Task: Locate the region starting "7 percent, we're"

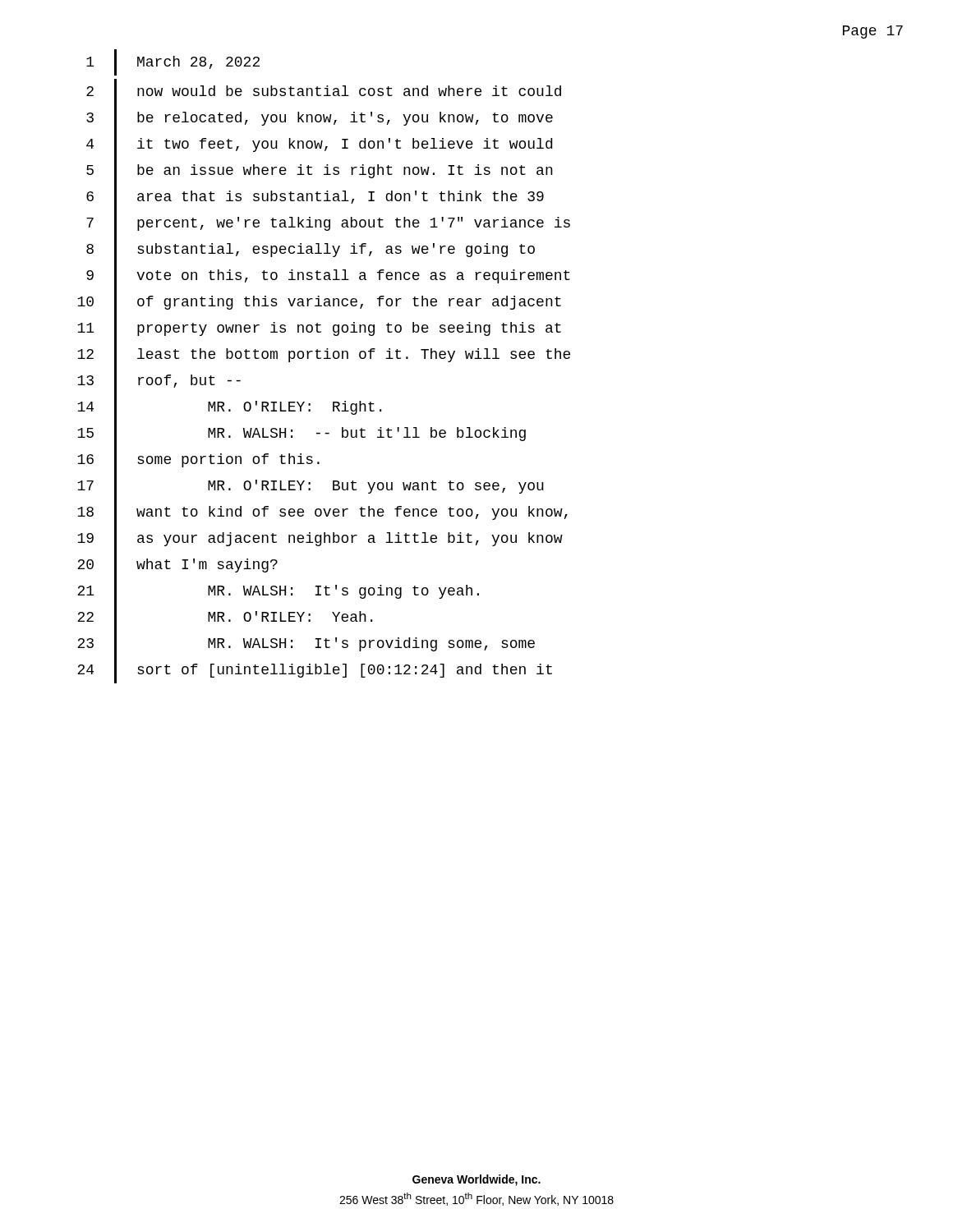Action: 476,223
